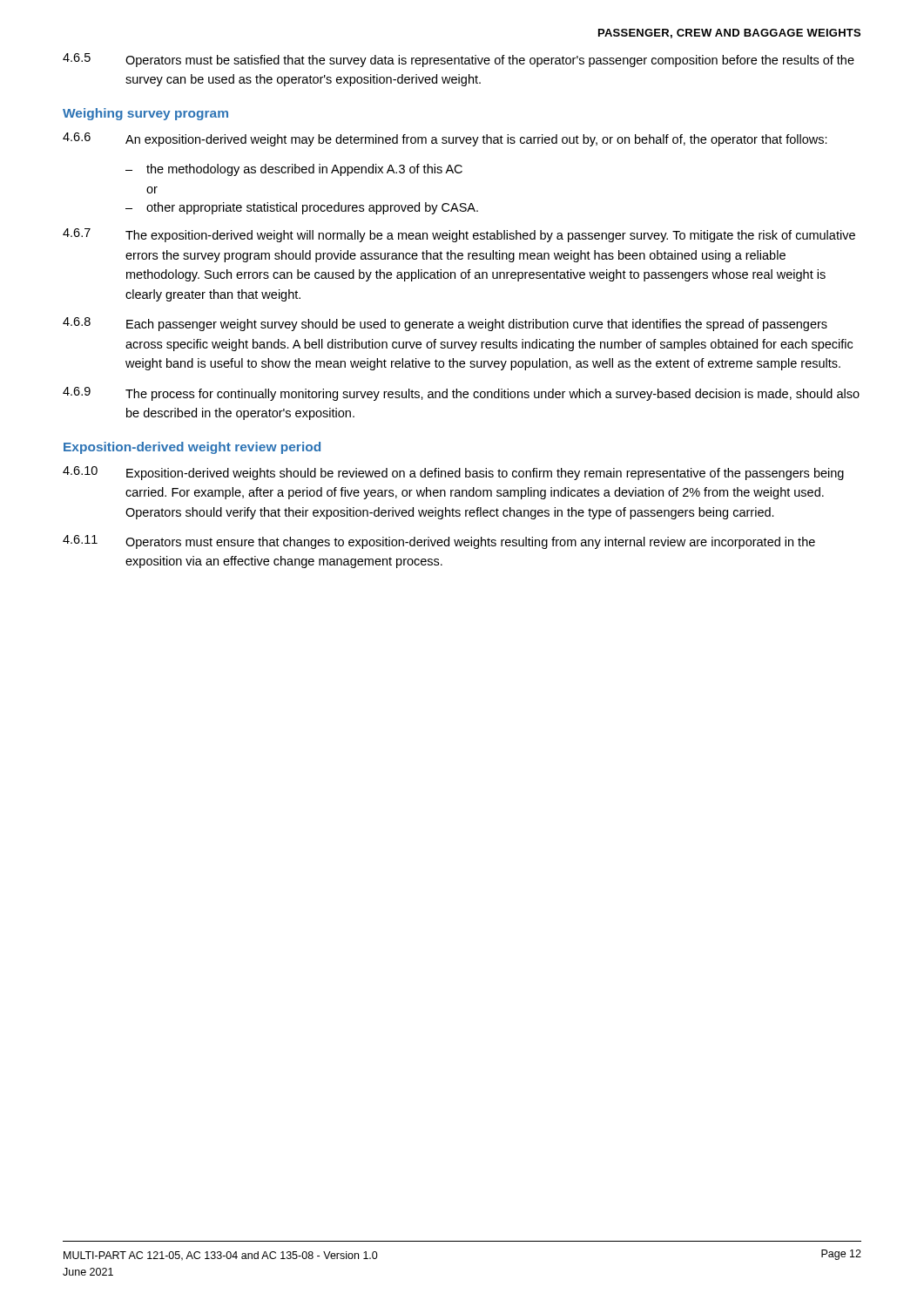Locate the text starting "– the methodology as described in"
Image resolution: width=924 pixels, height=1307 pixels.
(x=294, y=170)
